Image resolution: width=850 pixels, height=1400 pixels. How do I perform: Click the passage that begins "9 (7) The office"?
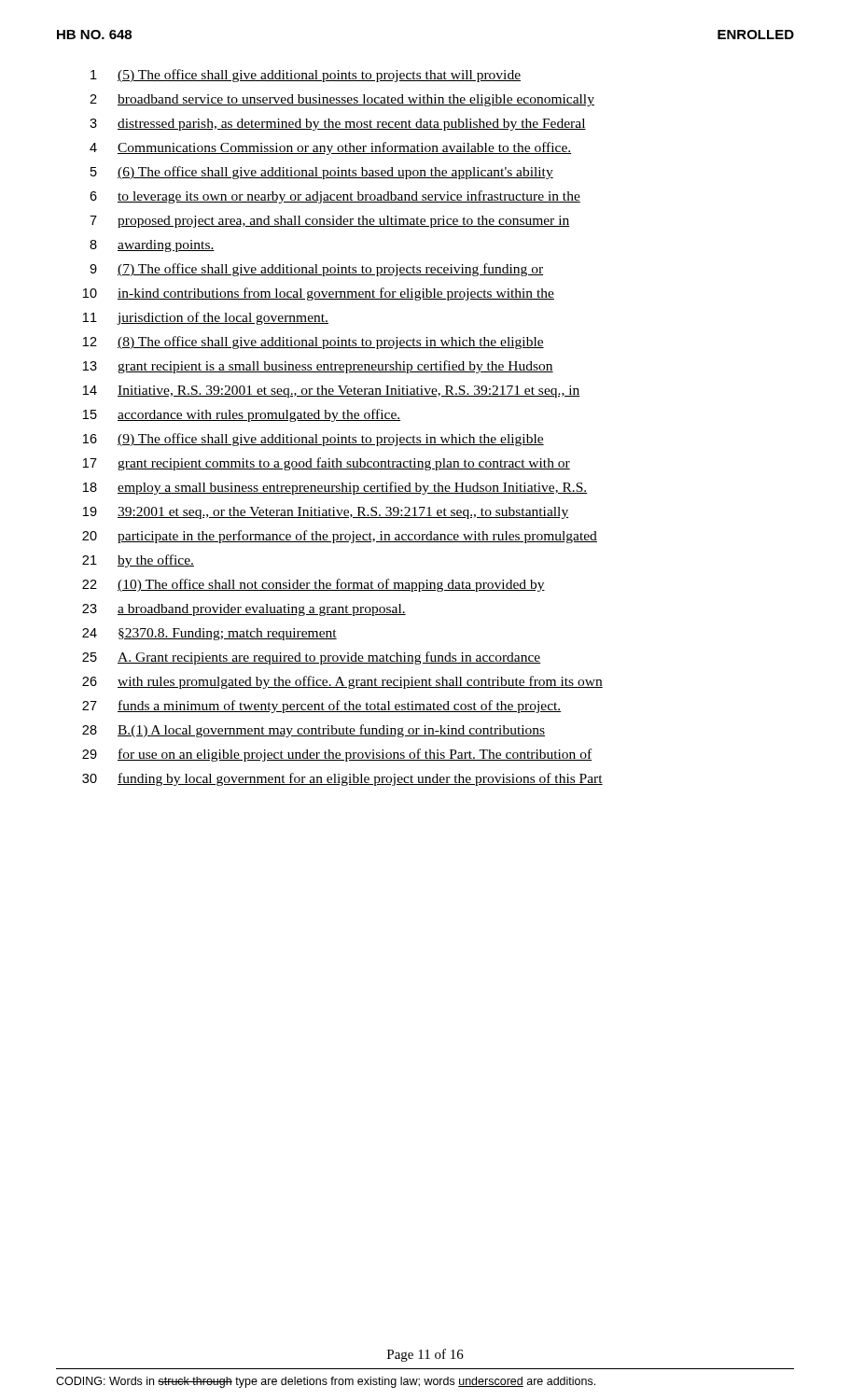click(425, 269)
